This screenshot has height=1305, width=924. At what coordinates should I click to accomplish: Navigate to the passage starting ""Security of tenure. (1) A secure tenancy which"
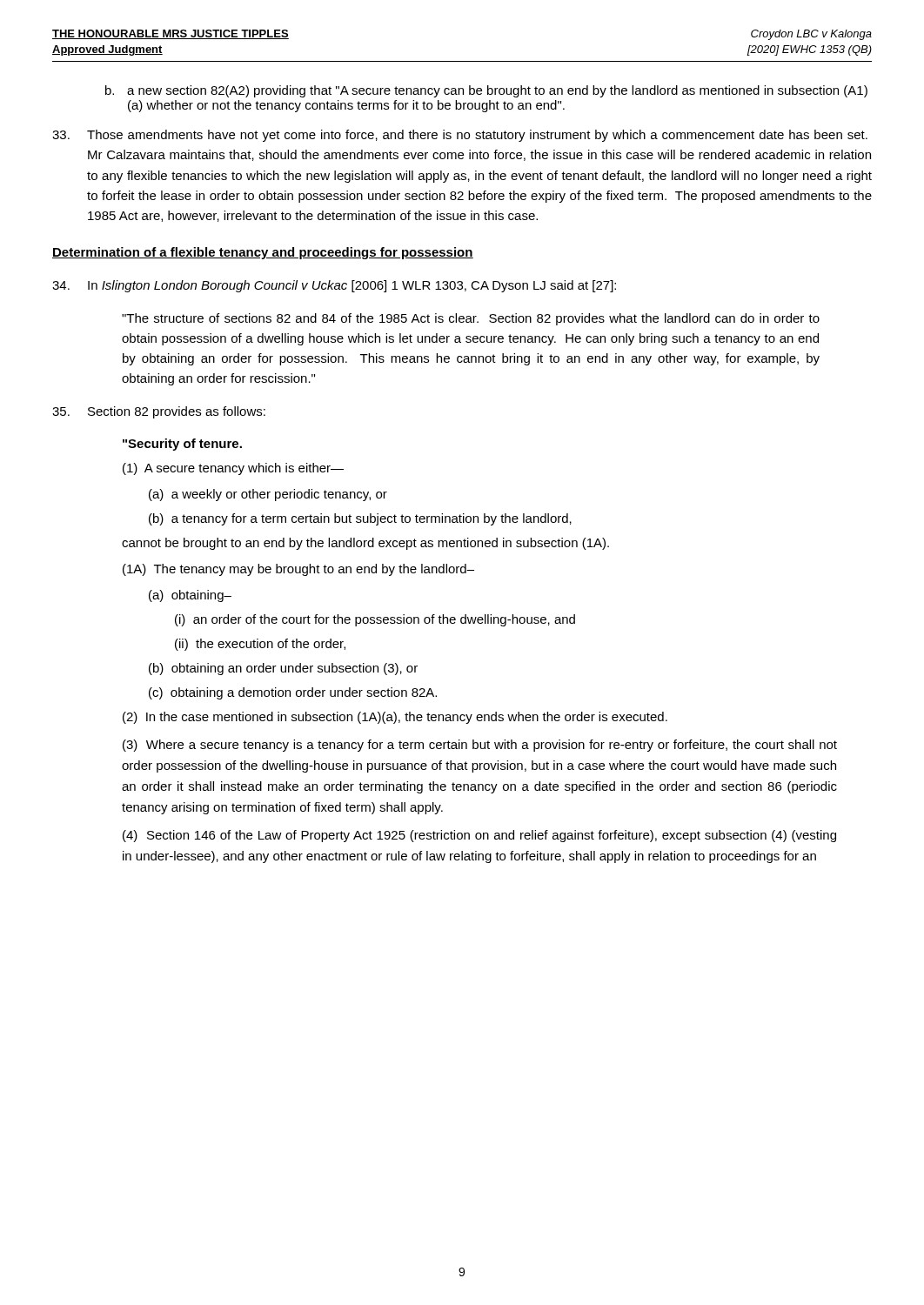182,445
